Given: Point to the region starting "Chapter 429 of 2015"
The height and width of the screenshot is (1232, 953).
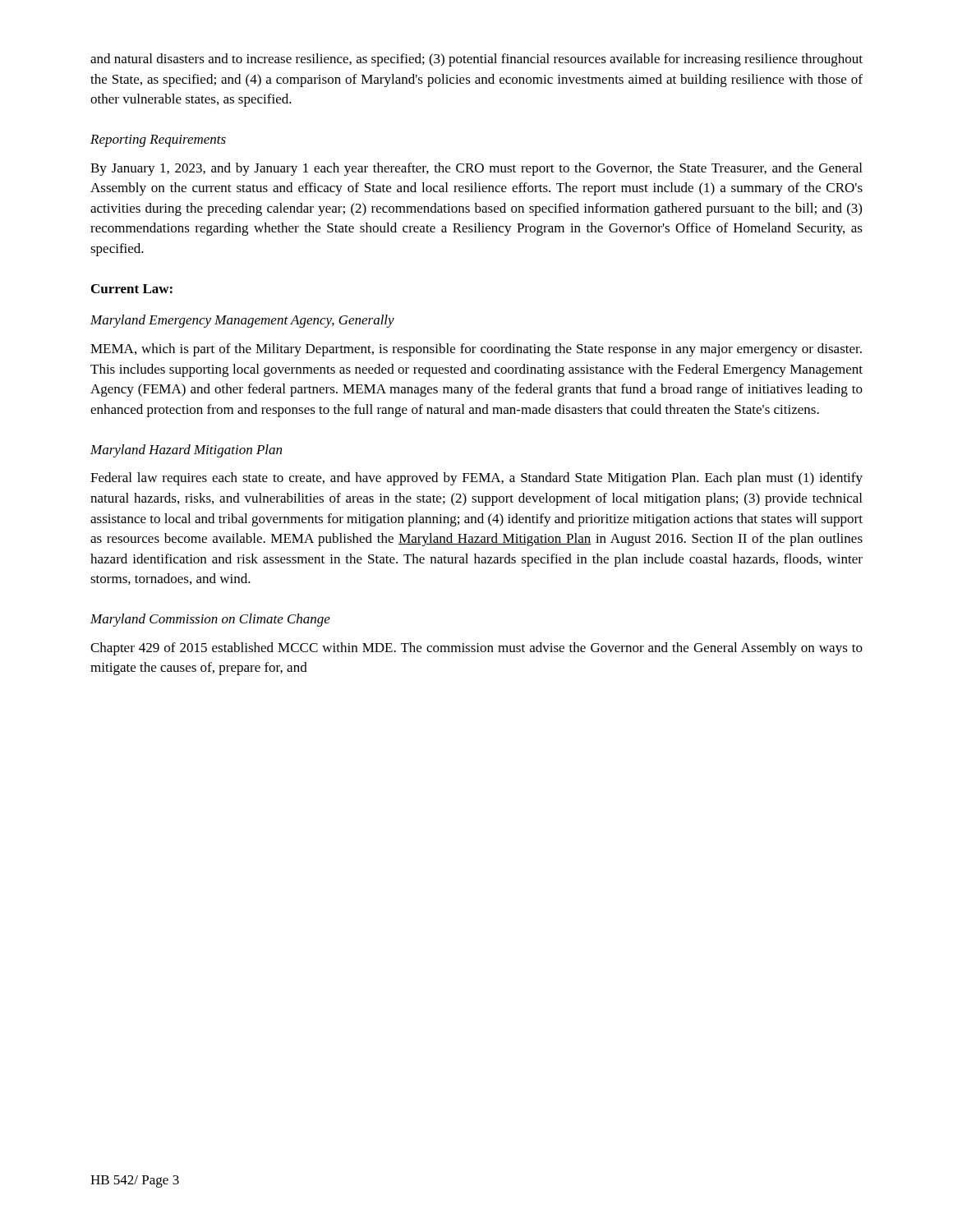Looking at the screenshot, I should 476,658.
